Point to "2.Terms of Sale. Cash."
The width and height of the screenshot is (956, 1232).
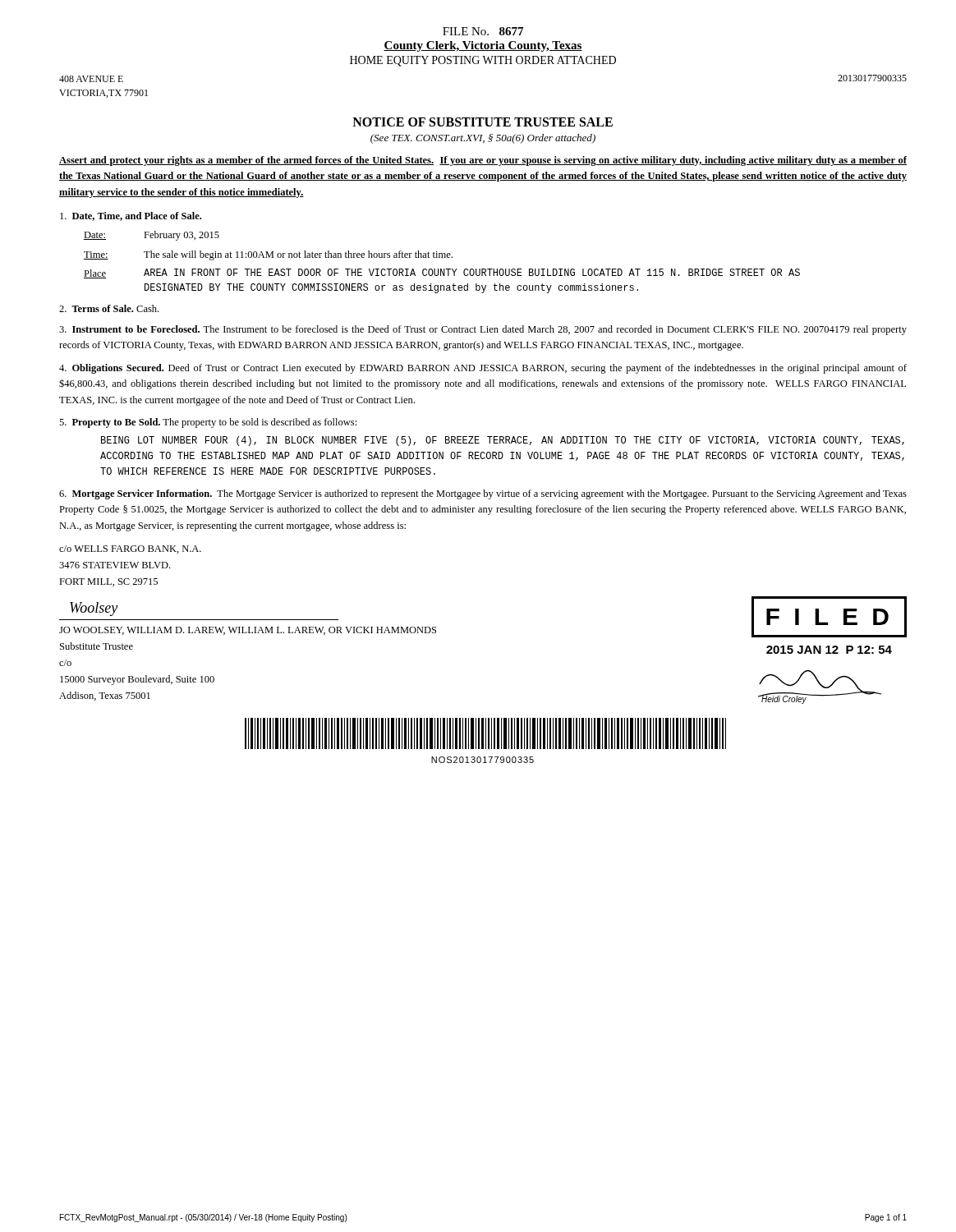109,309
